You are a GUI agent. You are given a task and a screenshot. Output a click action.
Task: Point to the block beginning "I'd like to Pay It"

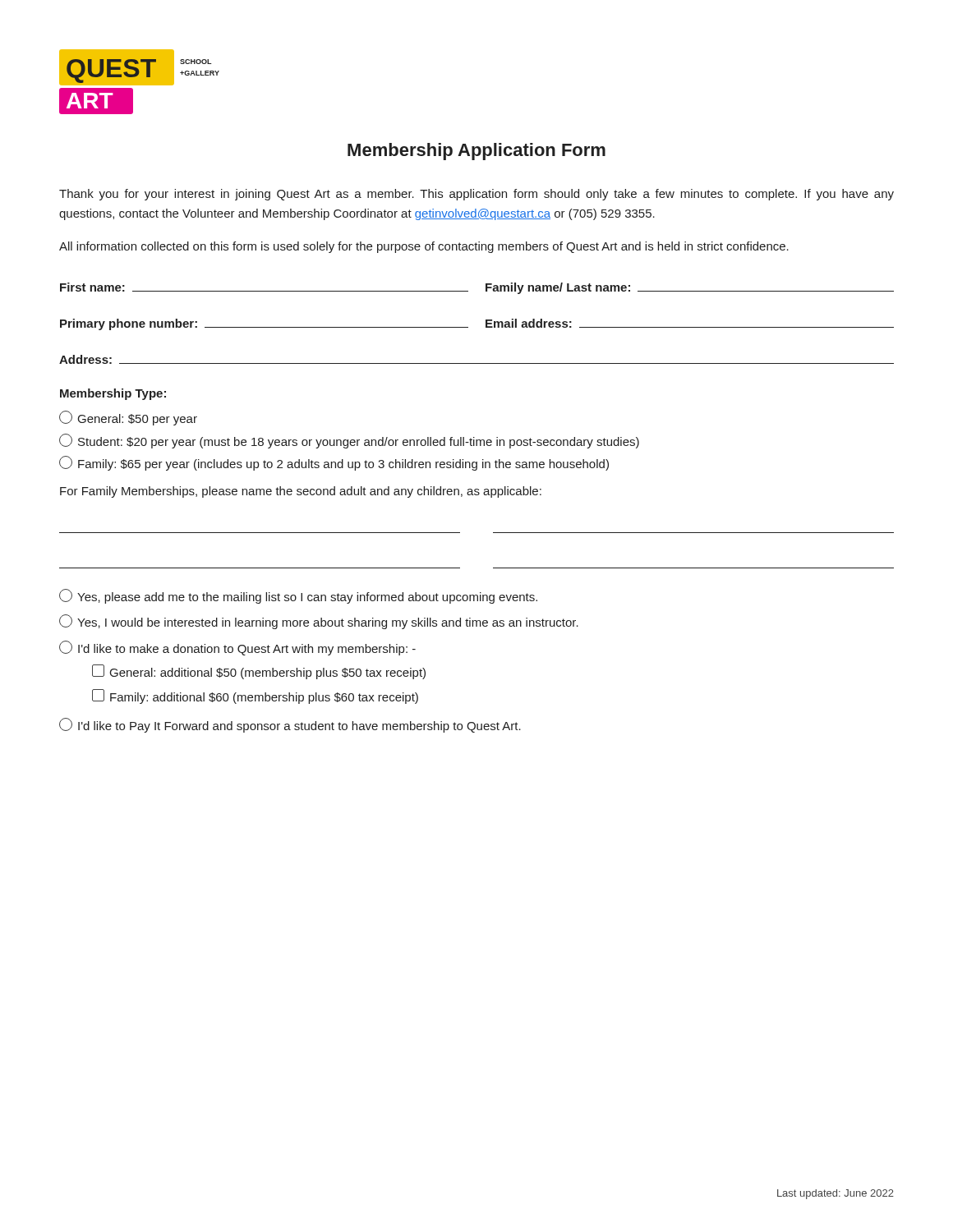tap(476, 726)
